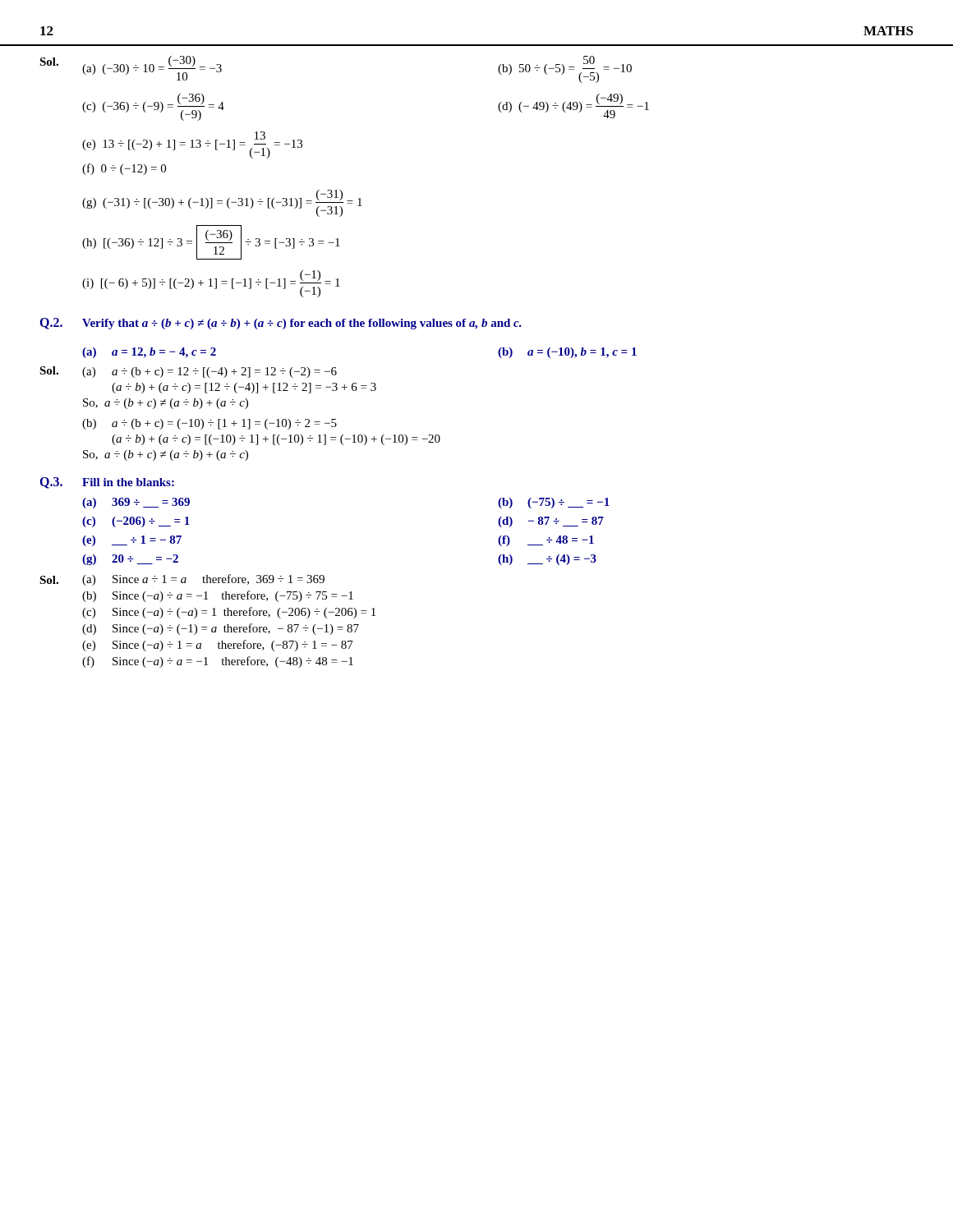This screenshot has width=953, height=1232.
Task: Locate the block of text that opens with "Sol. (a) Since"
Action: pyautogui.click(x=182, y=580)
